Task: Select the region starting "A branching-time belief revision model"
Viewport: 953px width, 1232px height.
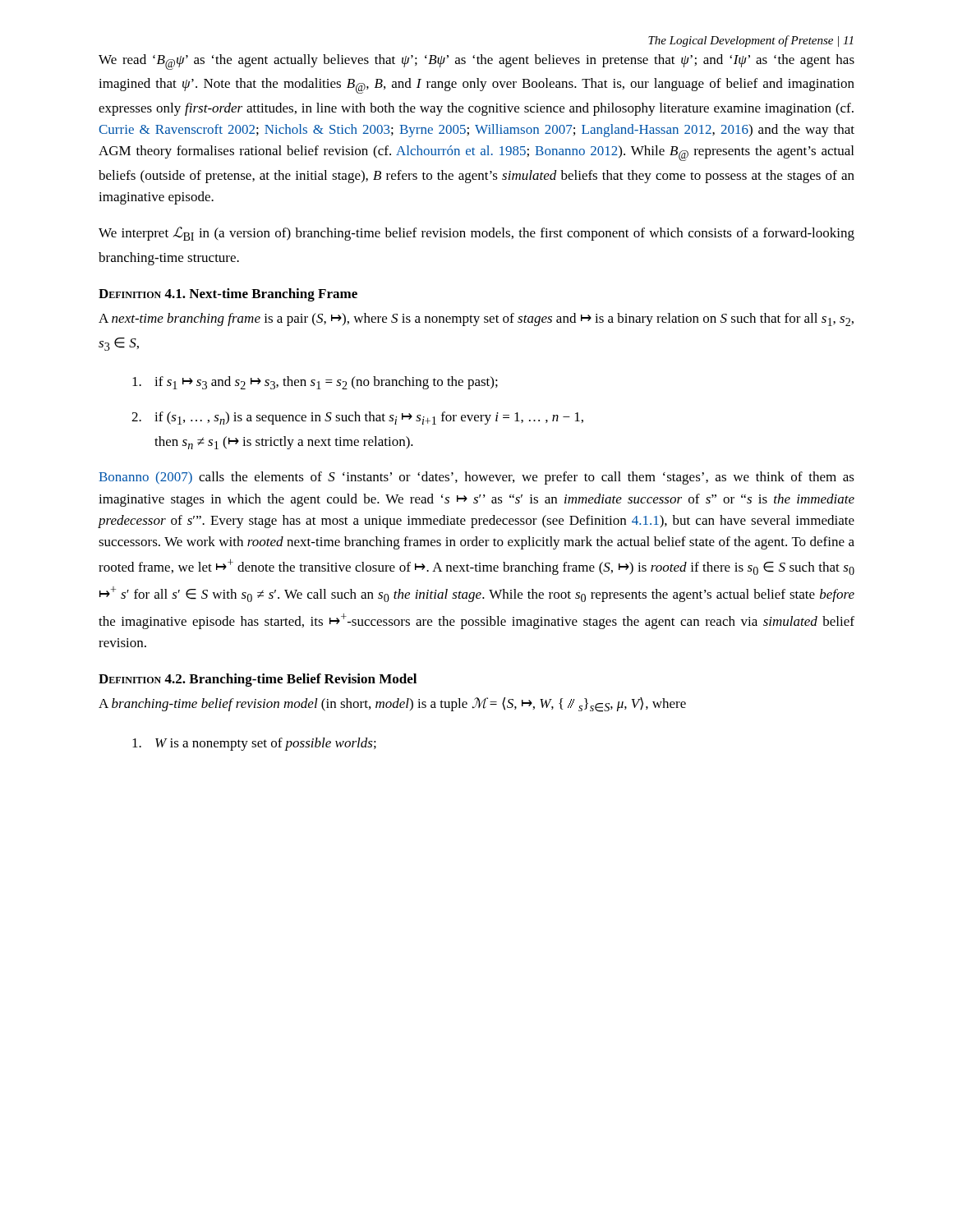Action: (x=476, y=705)
